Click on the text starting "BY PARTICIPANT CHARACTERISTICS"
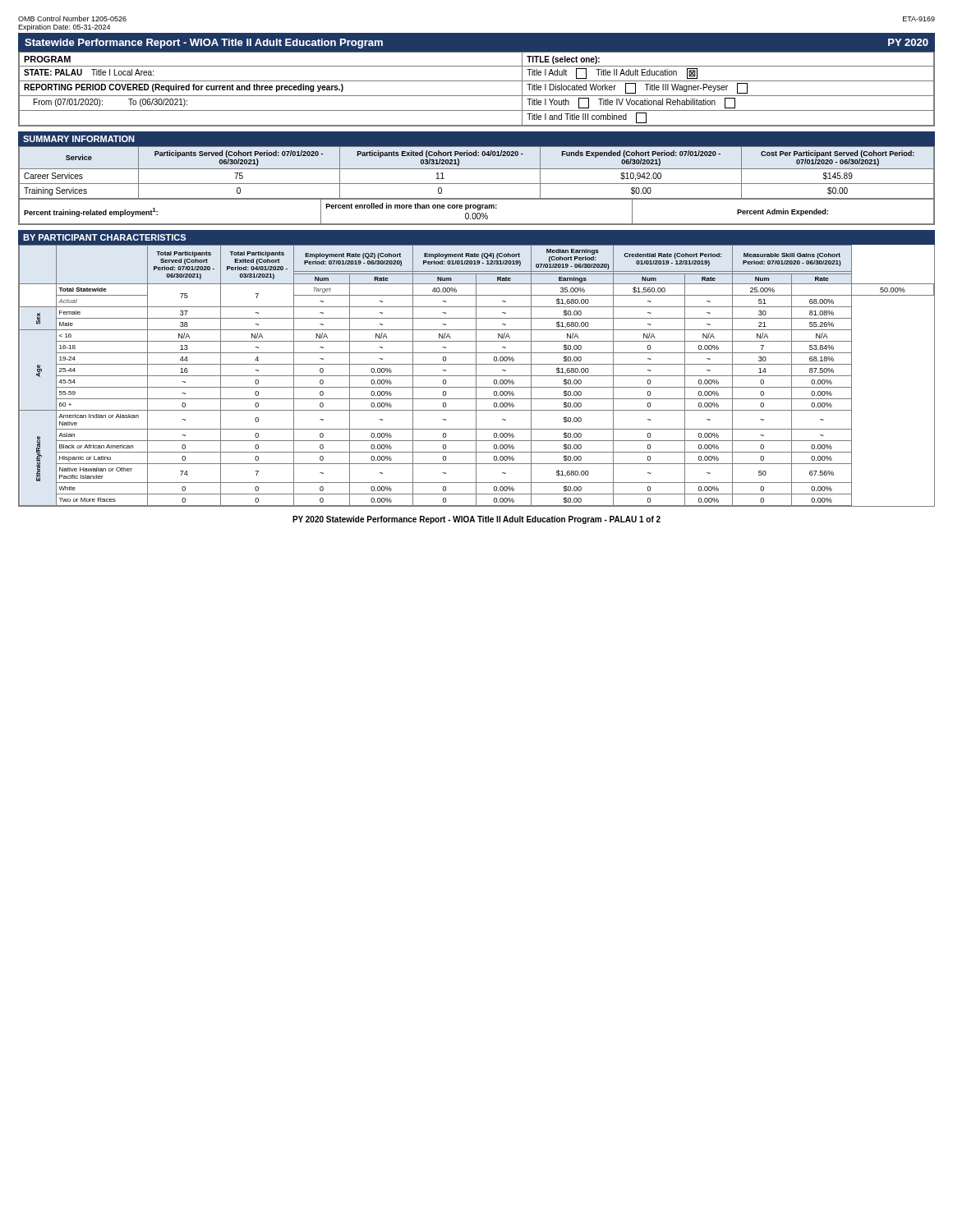Viewport: 953px width, 1232px height. point(105,237)
